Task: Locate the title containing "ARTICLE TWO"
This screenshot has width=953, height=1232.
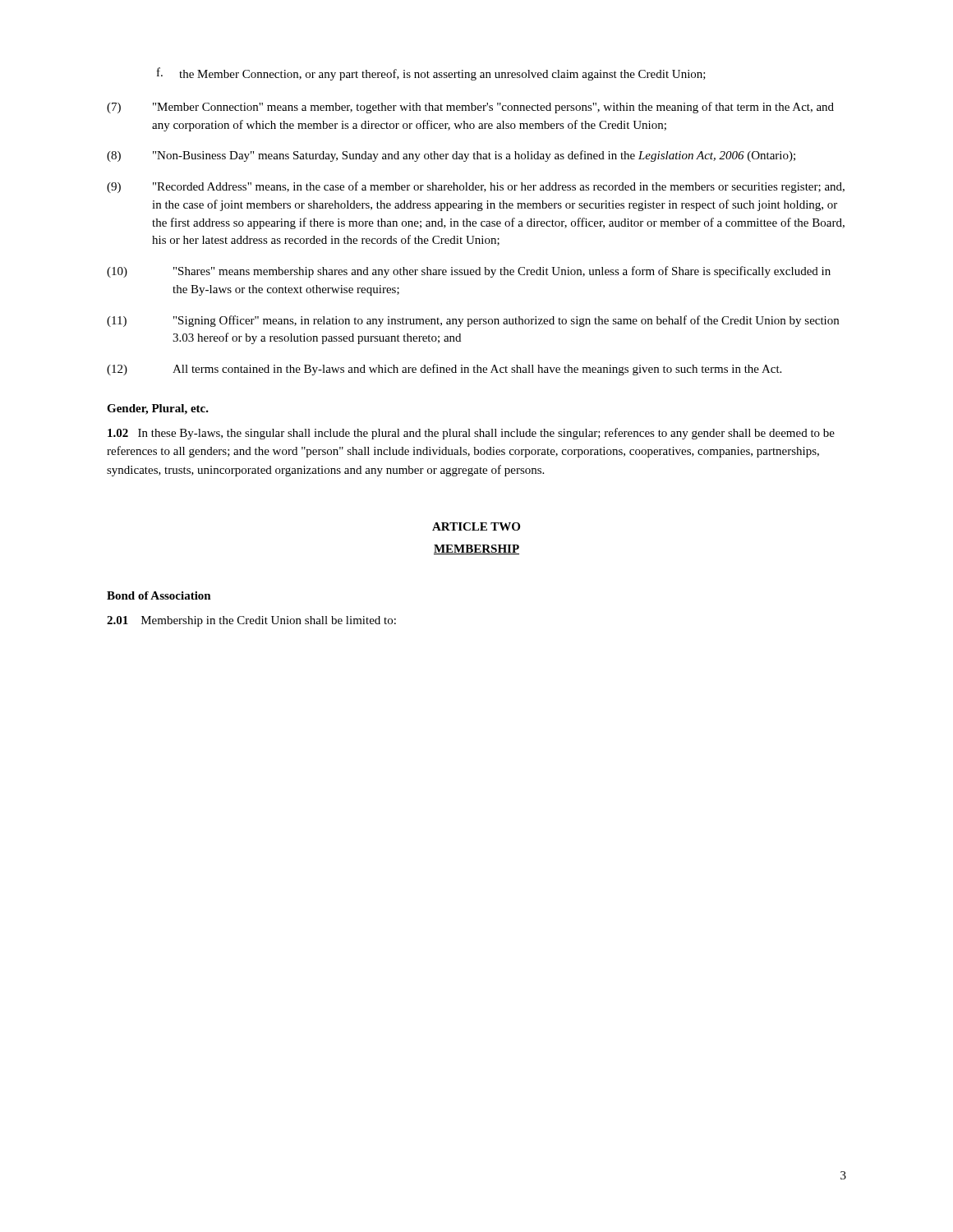Action: (476, 527)
